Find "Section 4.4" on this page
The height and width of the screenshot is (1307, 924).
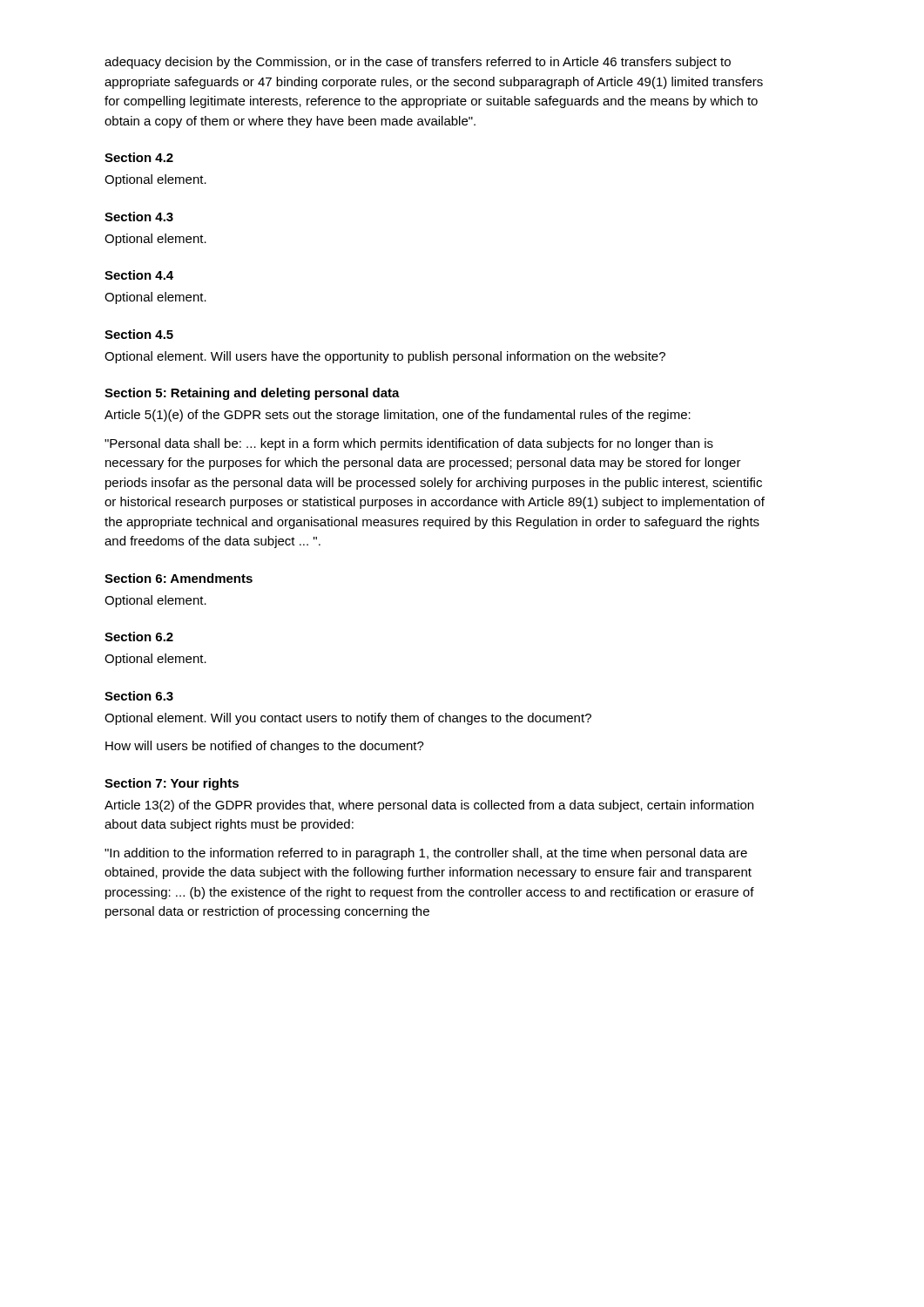pyautogui.click(x=139, y=275)
